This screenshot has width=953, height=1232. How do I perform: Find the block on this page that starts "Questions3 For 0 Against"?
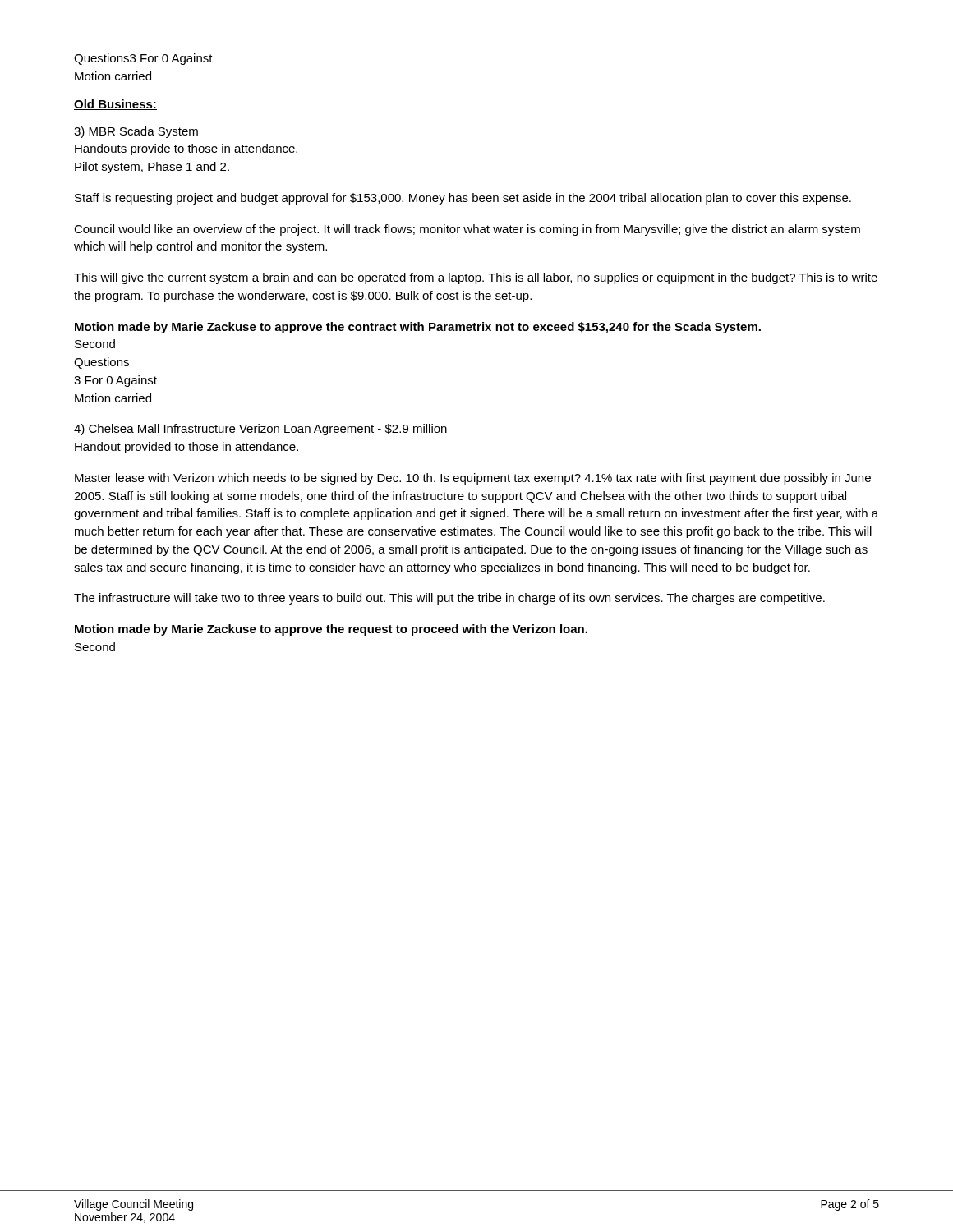point(143,67)
